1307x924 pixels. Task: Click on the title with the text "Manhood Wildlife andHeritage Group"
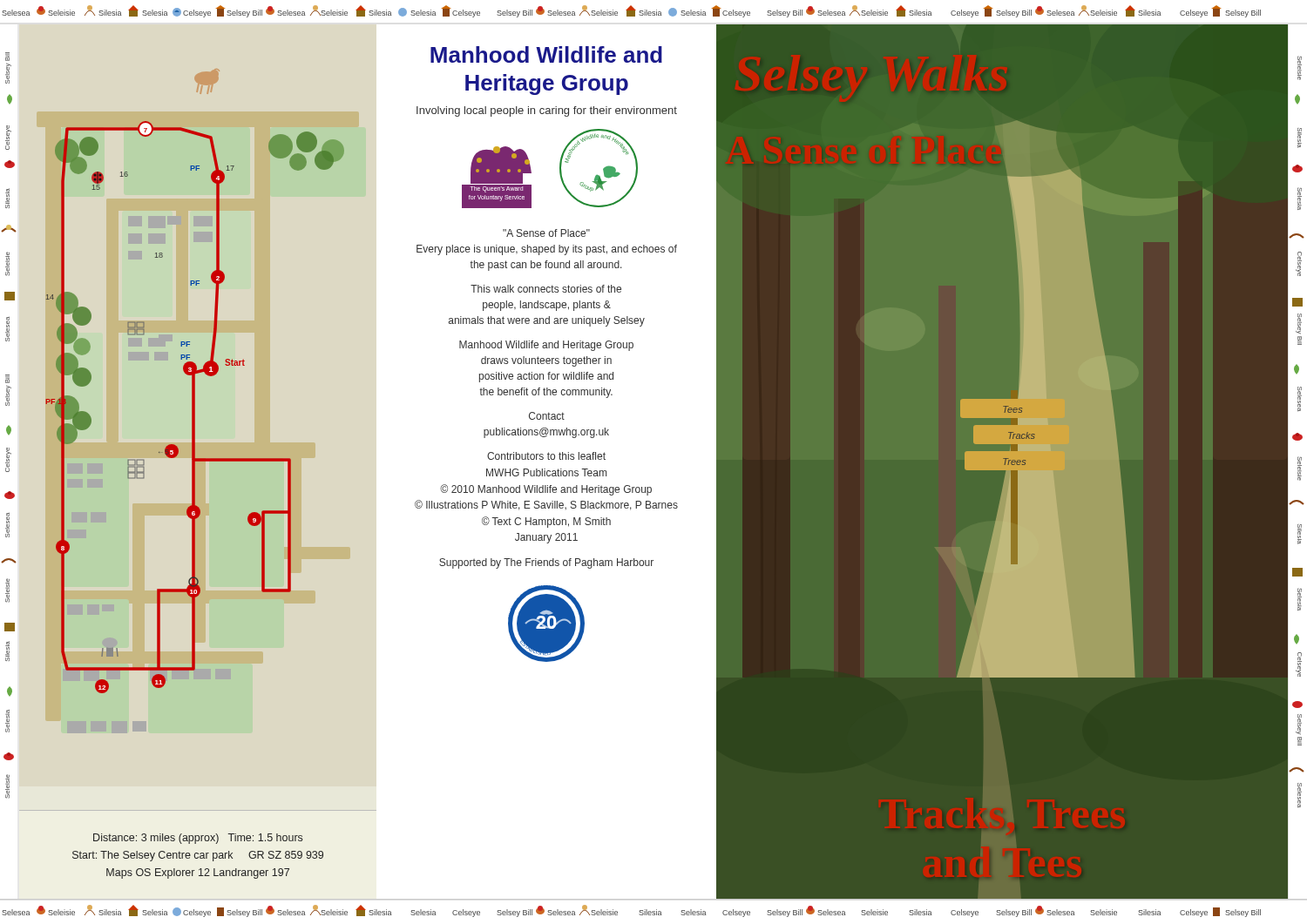[546, 69]
